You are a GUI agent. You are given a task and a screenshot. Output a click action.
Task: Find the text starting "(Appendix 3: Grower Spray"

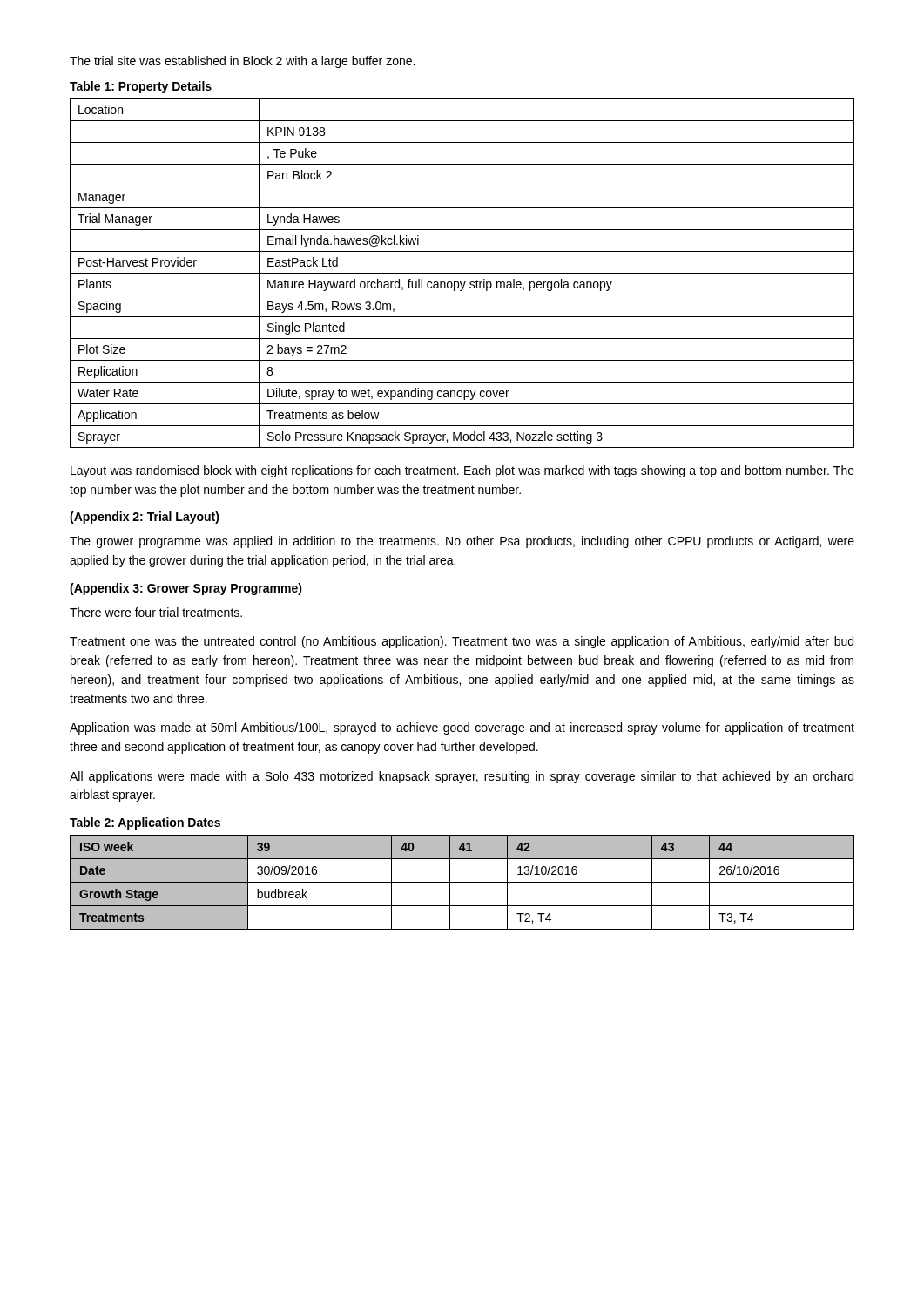(x=186, y=588)
